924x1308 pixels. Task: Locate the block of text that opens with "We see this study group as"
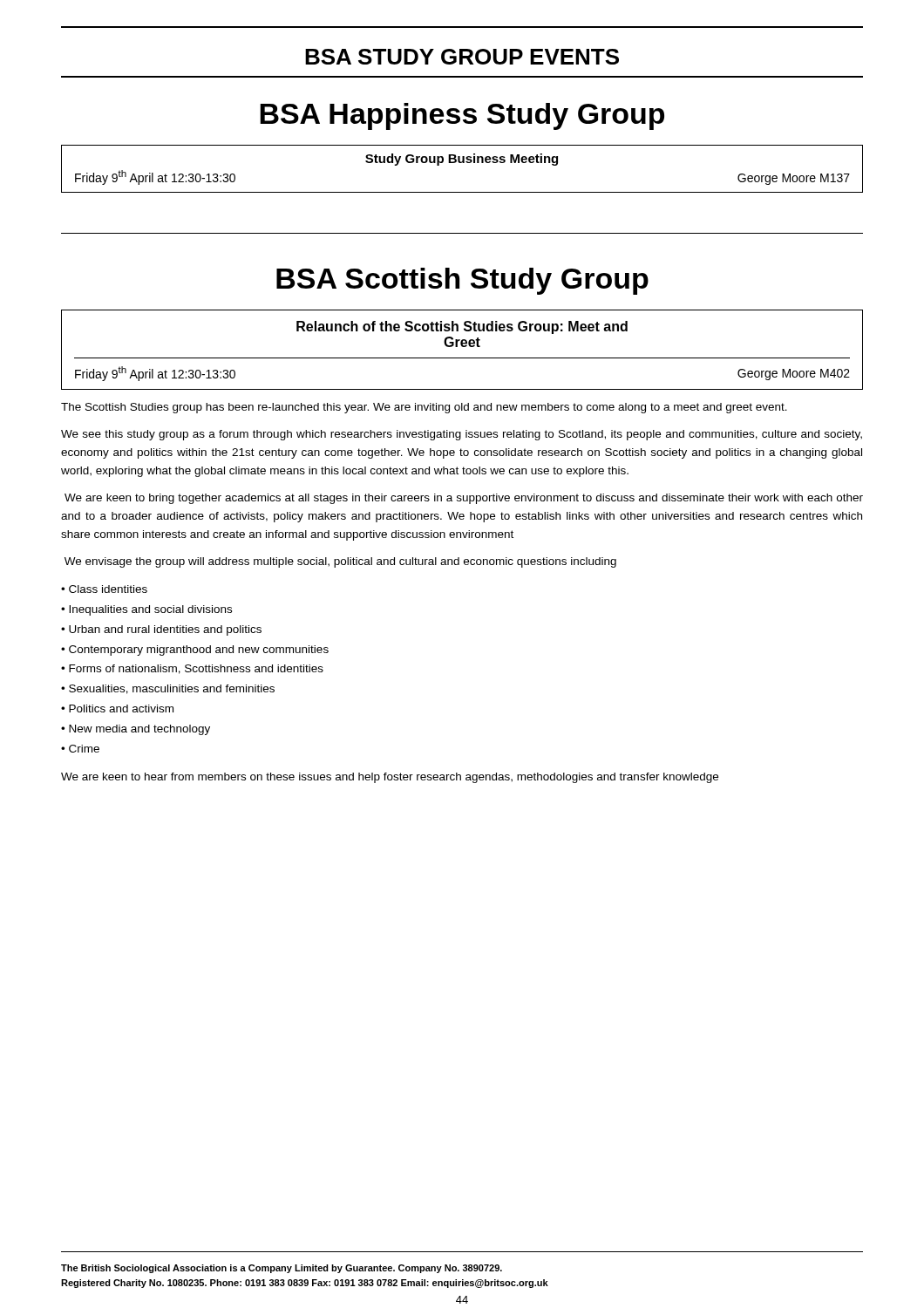point(462,452)
